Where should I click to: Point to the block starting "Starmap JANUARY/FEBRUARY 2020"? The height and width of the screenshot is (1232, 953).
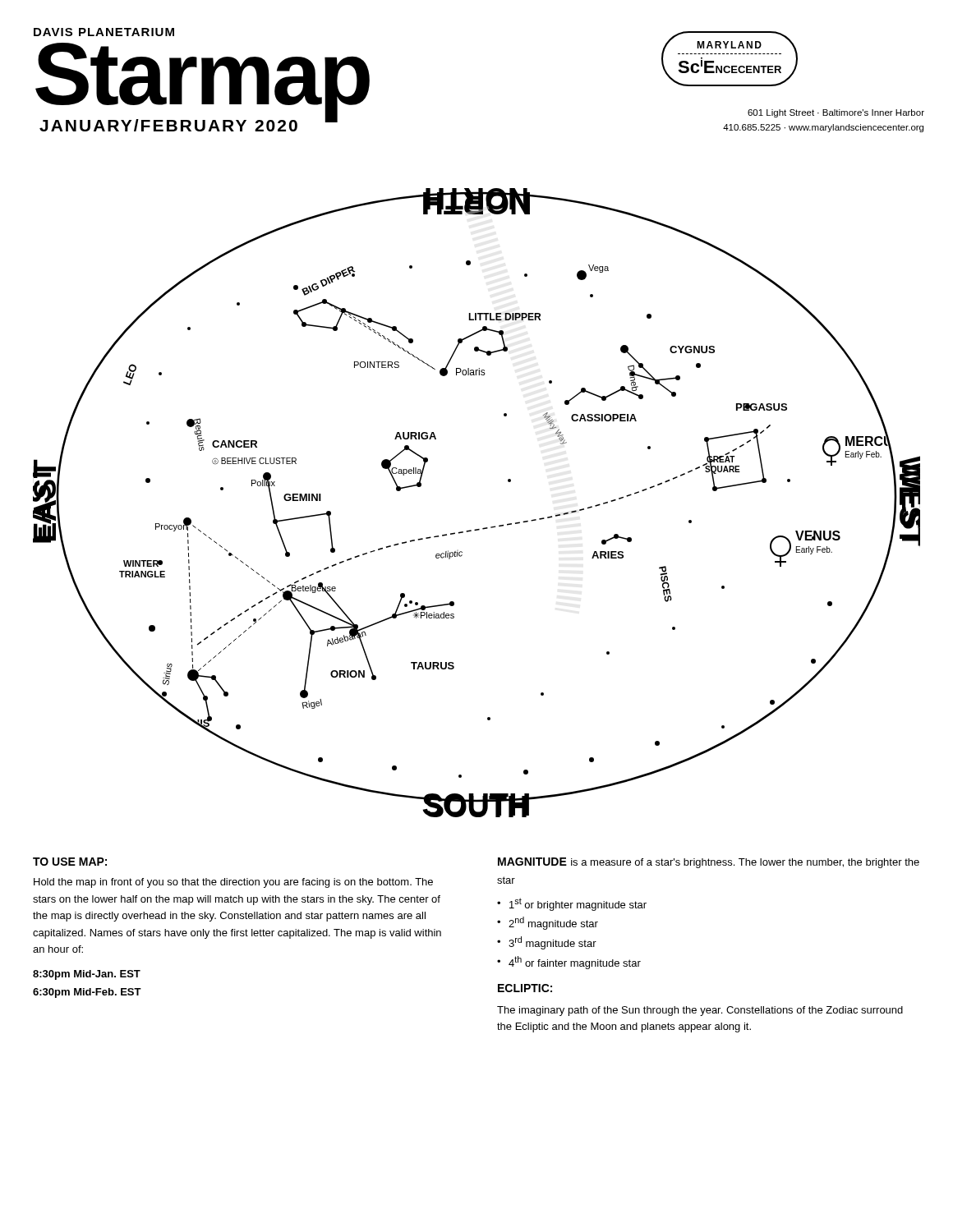click(x=271, y=85)
